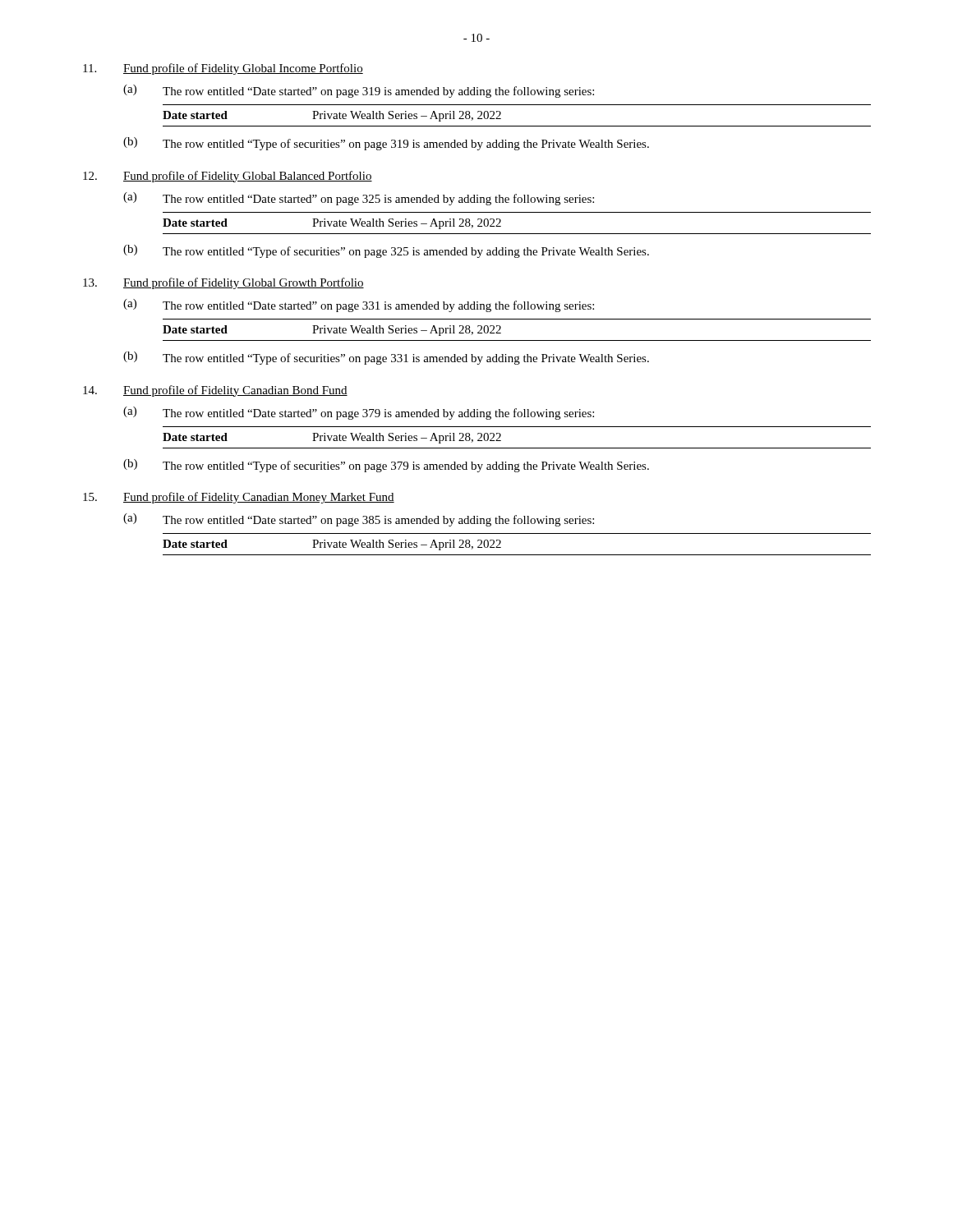Screen dimensions: 1232x953
Task: Select the block starting "The row entitled “Date started” on page 379"
Action: (x=379, y=413)
